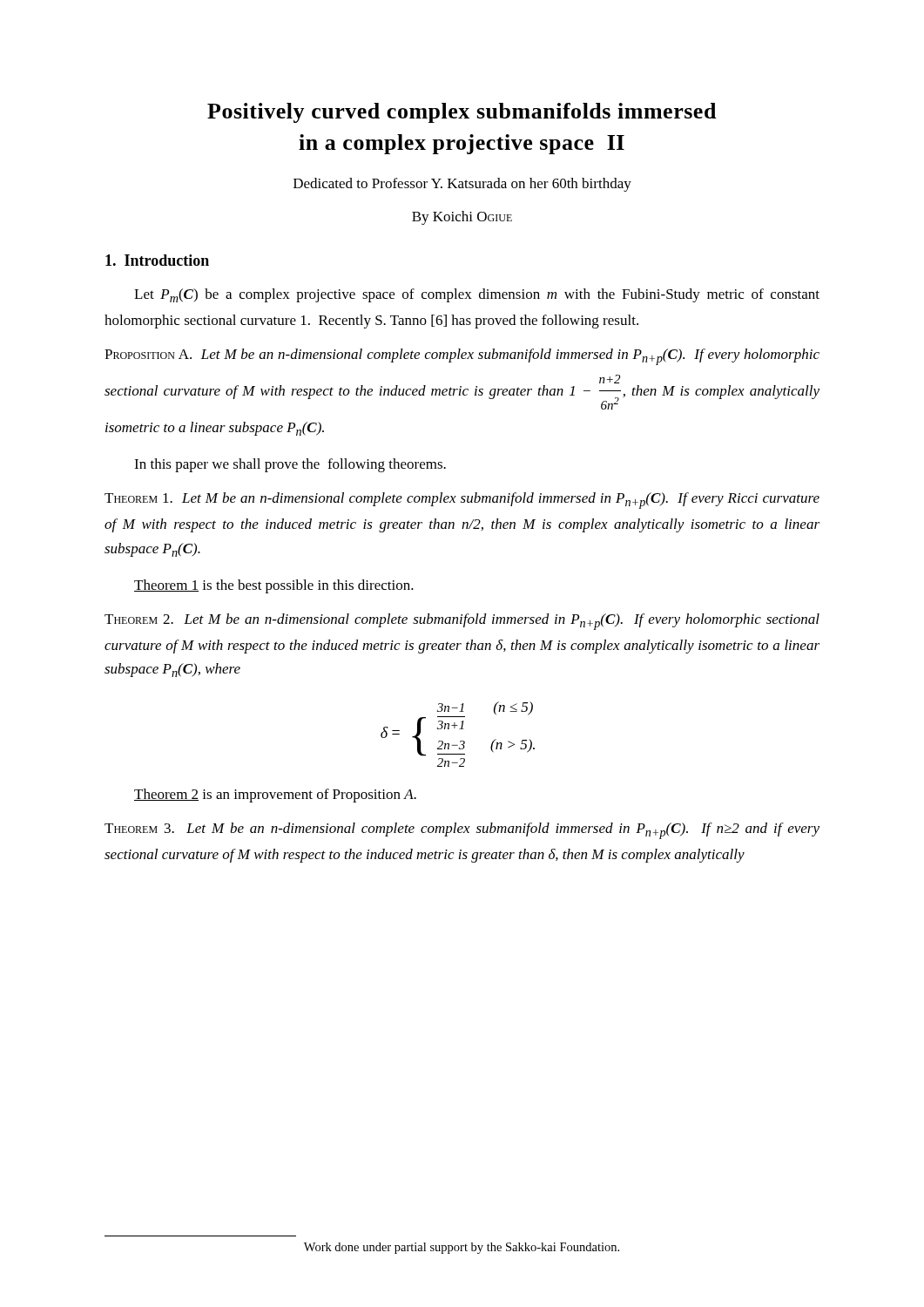This screenshot has height=1307, width=924.
Task: Find the element starting "Theorem 1 is"
Action: tap(274, 585)
